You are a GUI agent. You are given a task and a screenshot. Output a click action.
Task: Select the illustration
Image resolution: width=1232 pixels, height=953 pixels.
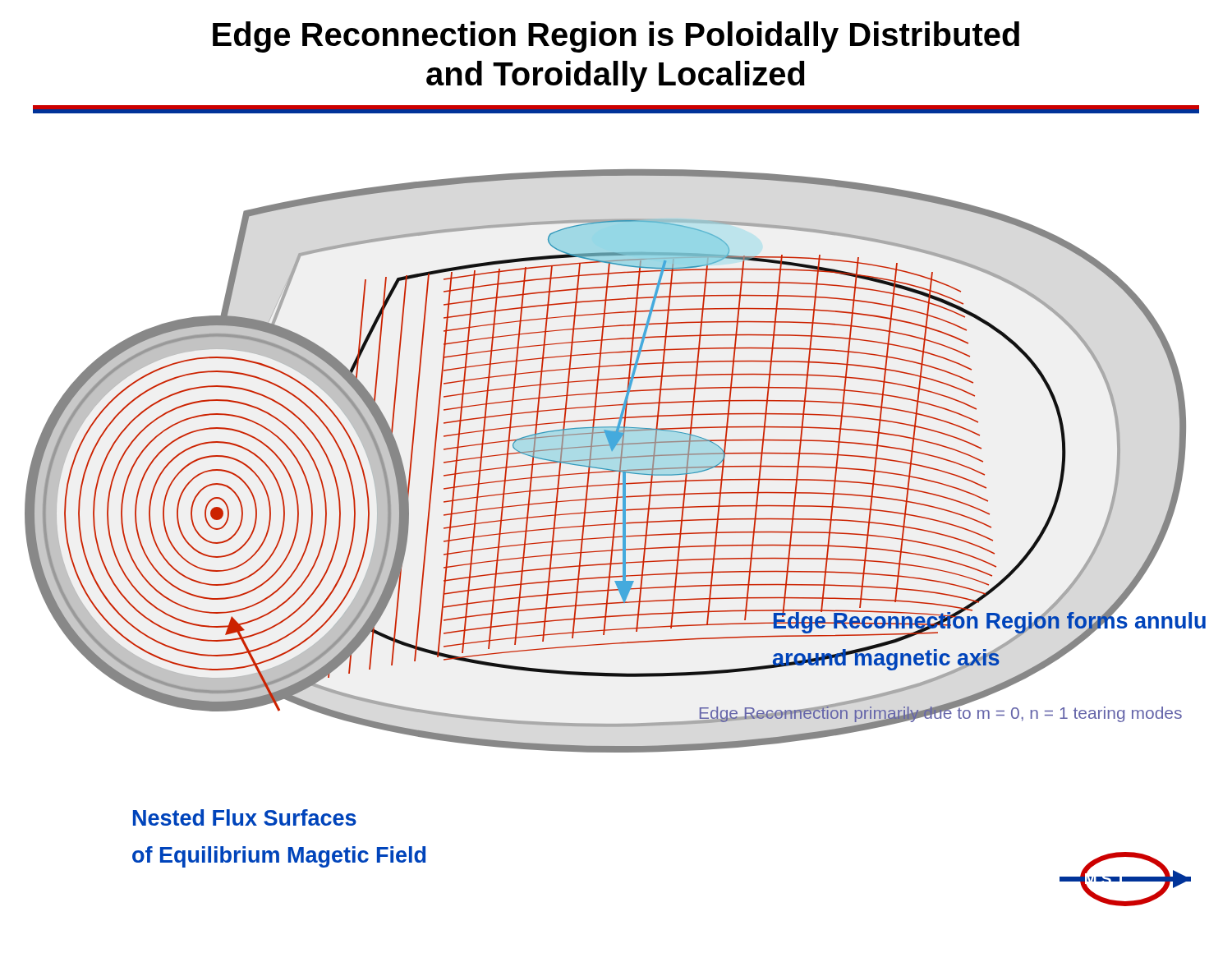coord(616,532)
